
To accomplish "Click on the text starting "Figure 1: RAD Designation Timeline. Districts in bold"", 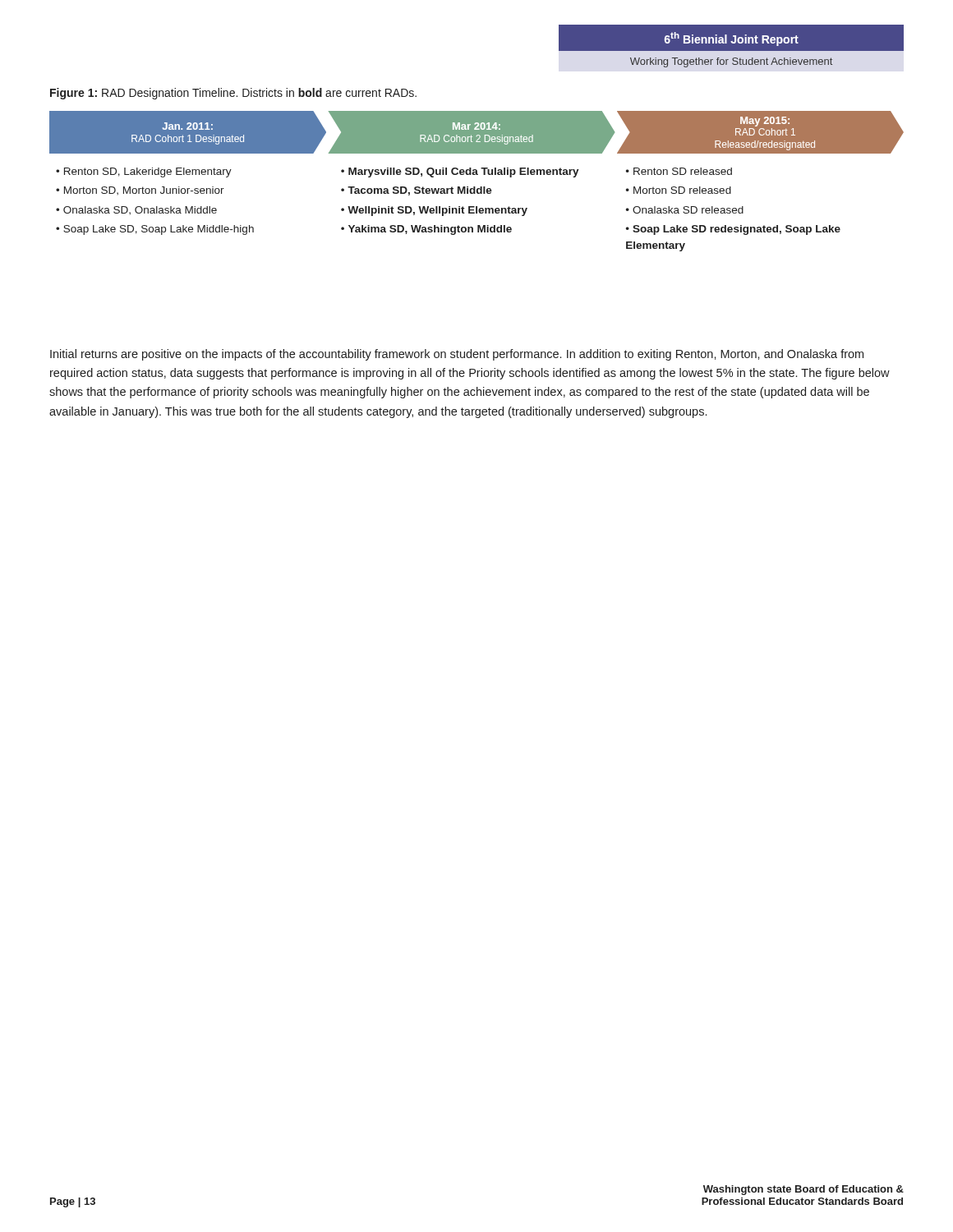I will click(233, 93).
